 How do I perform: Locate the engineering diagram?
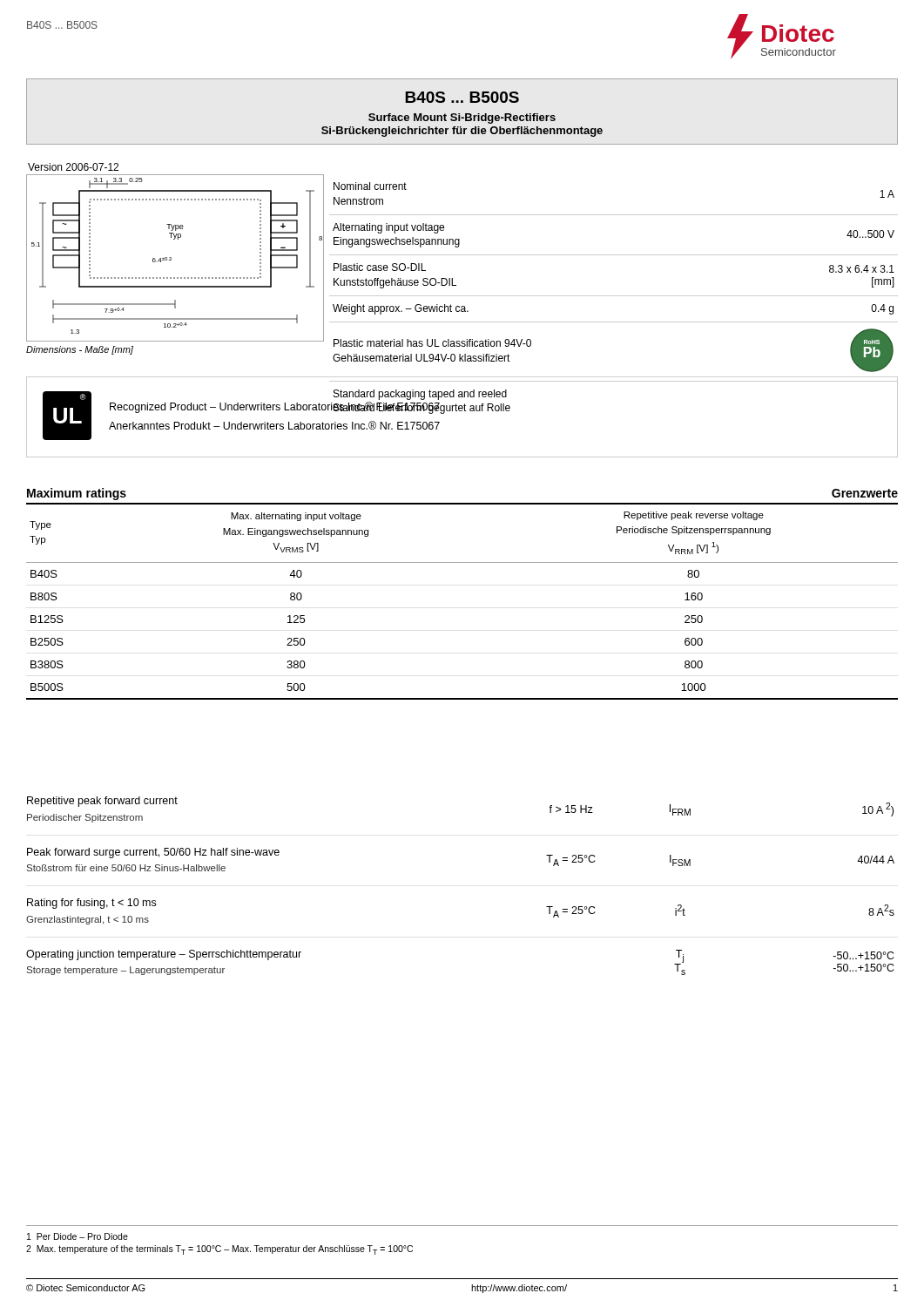point(175,258)
